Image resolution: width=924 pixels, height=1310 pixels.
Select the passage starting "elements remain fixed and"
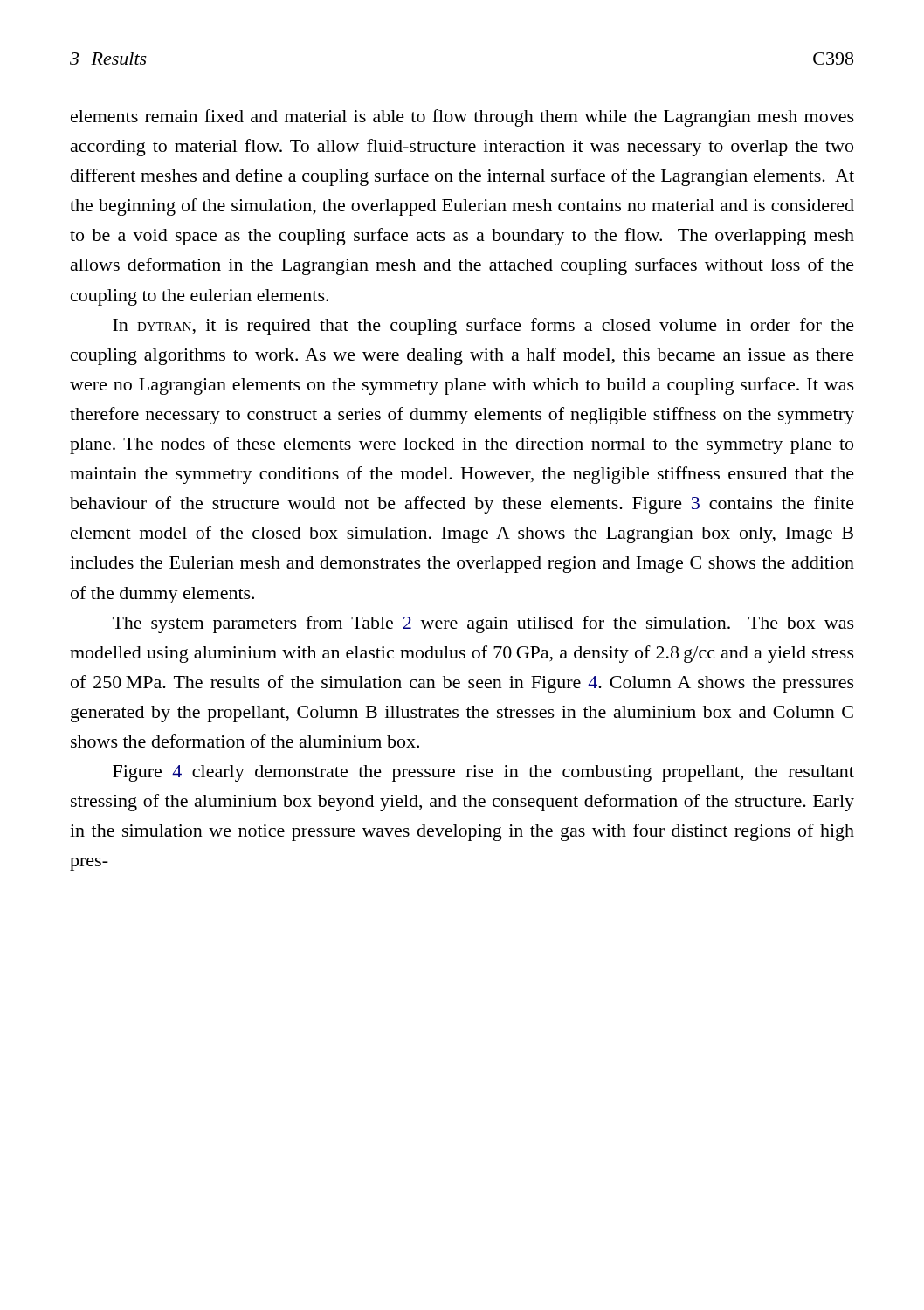tap(462, 205)
